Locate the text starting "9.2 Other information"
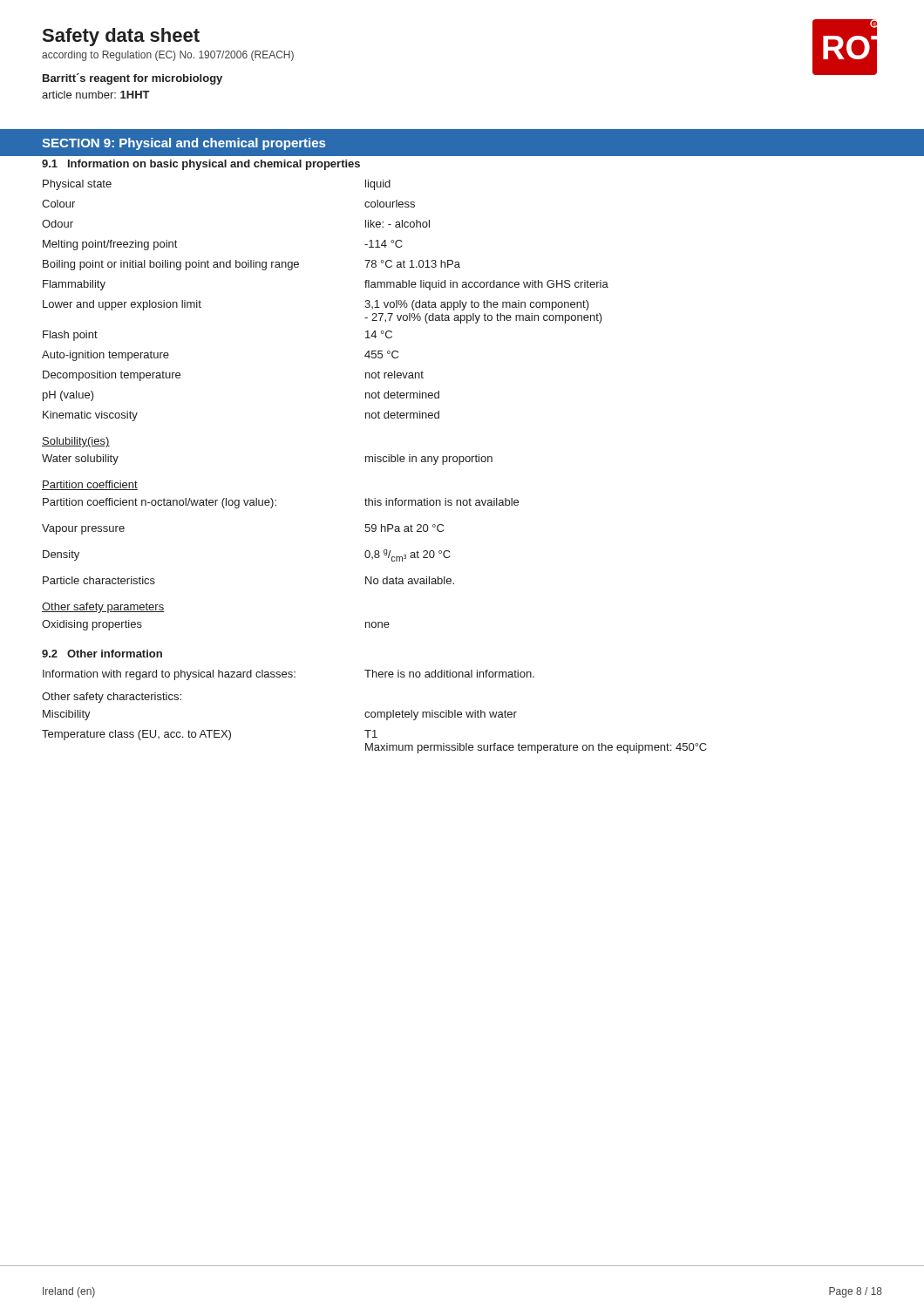The height and width of the screenshot is (1308, 924). 102,654
